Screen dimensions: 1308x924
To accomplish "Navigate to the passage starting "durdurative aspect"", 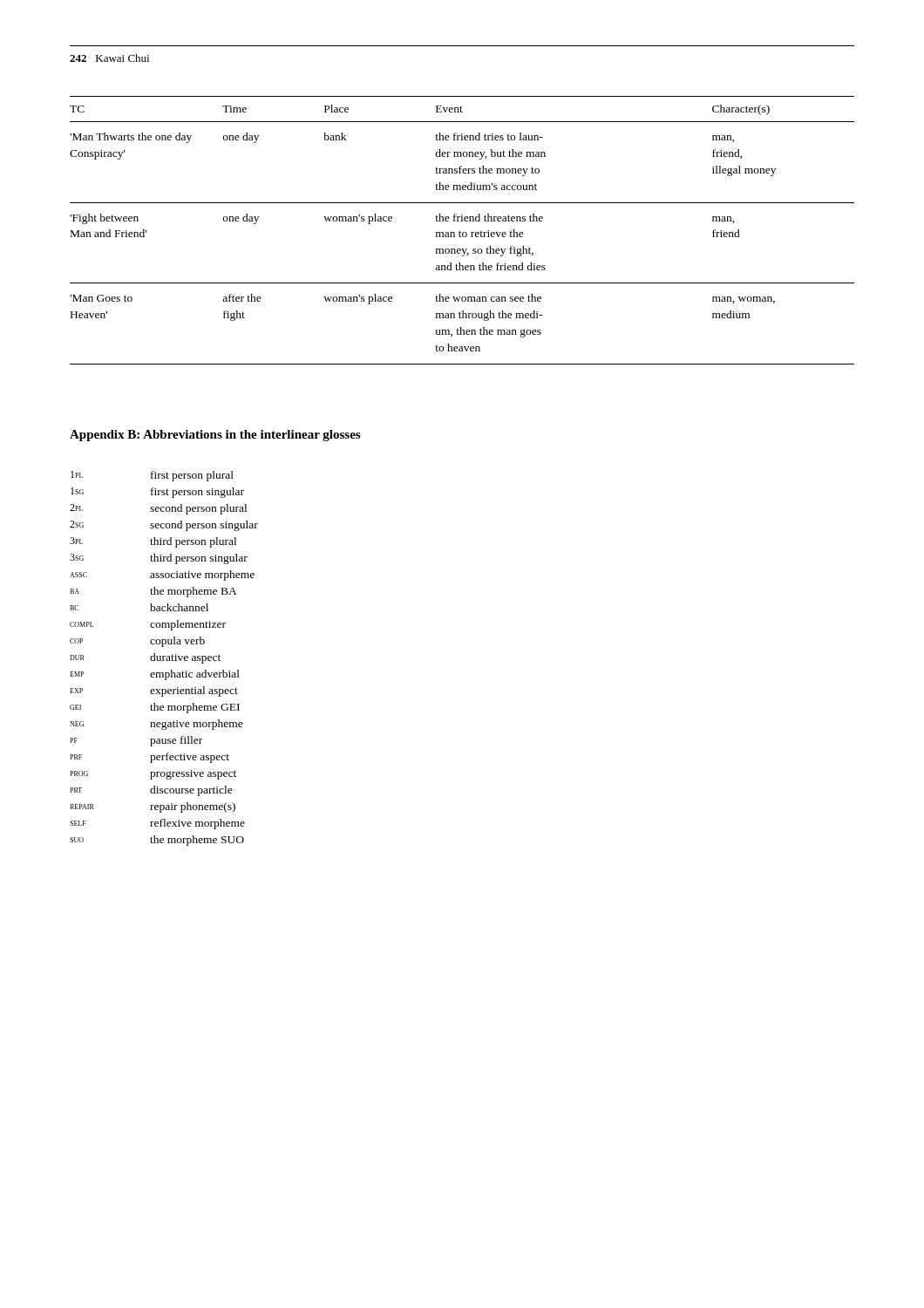I will pyautogui.click(x=75, y=658).
